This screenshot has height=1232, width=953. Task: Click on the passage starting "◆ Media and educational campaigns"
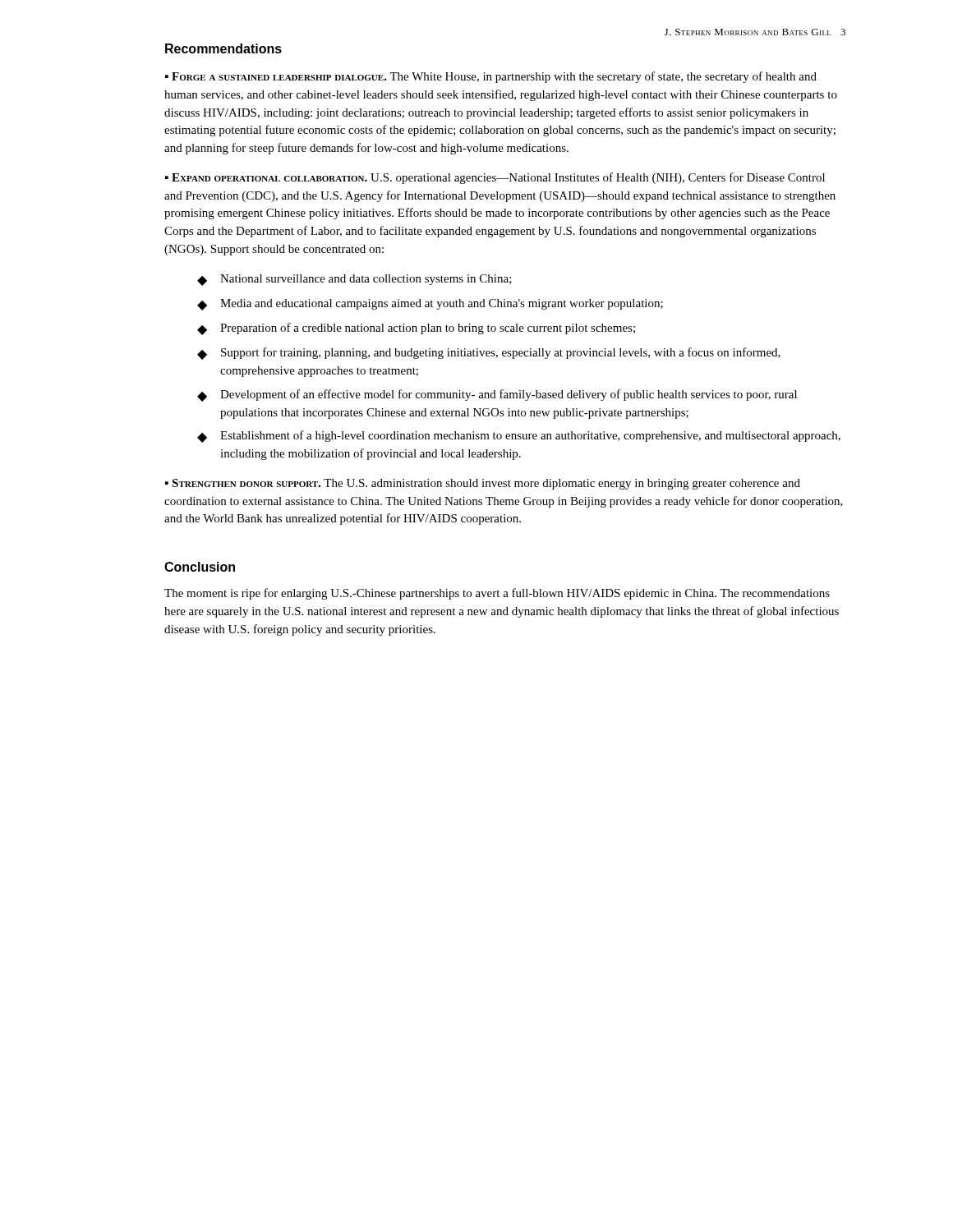tap(522, 304)
